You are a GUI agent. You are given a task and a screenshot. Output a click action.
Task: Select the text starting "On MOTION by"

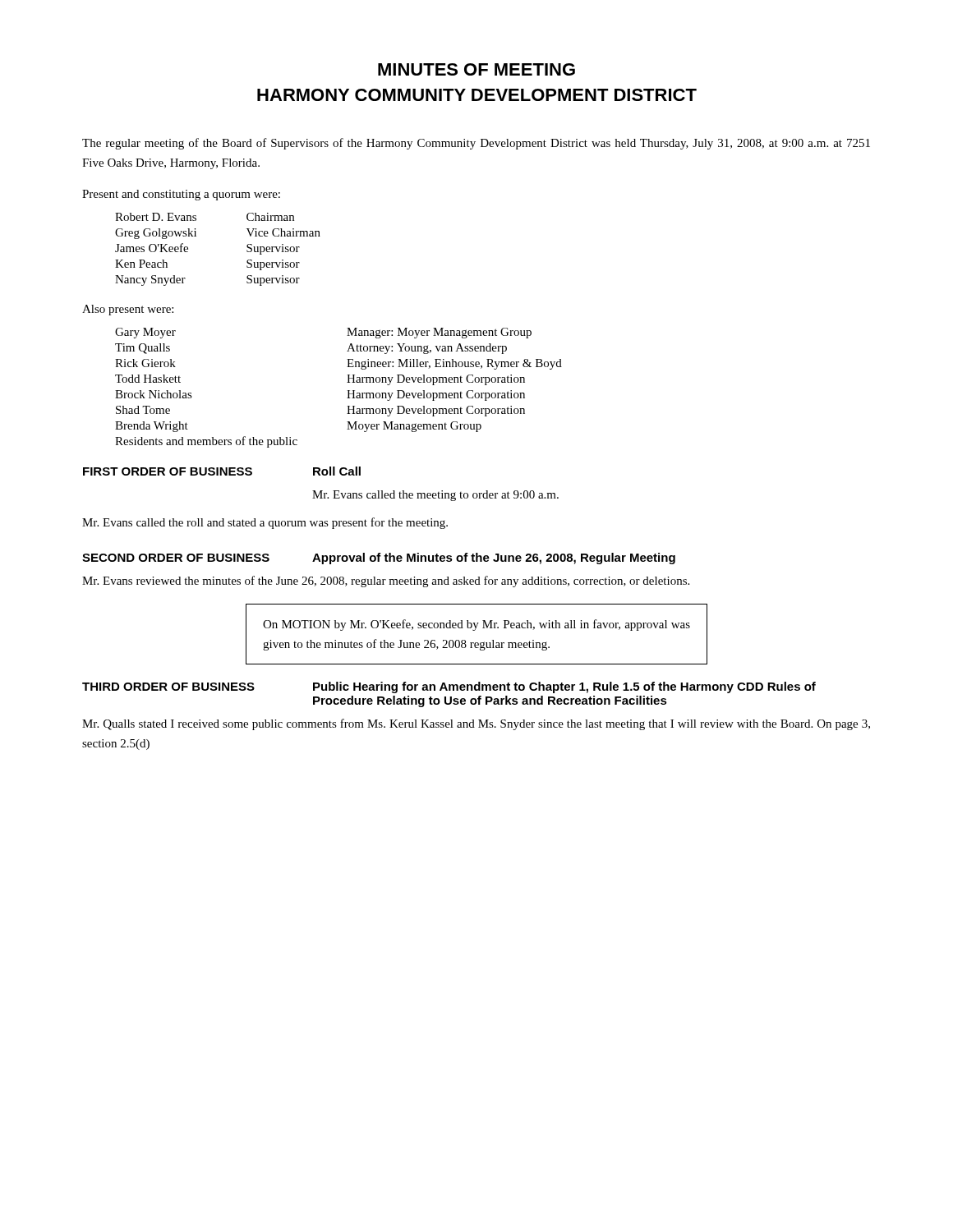click(476, 634)
